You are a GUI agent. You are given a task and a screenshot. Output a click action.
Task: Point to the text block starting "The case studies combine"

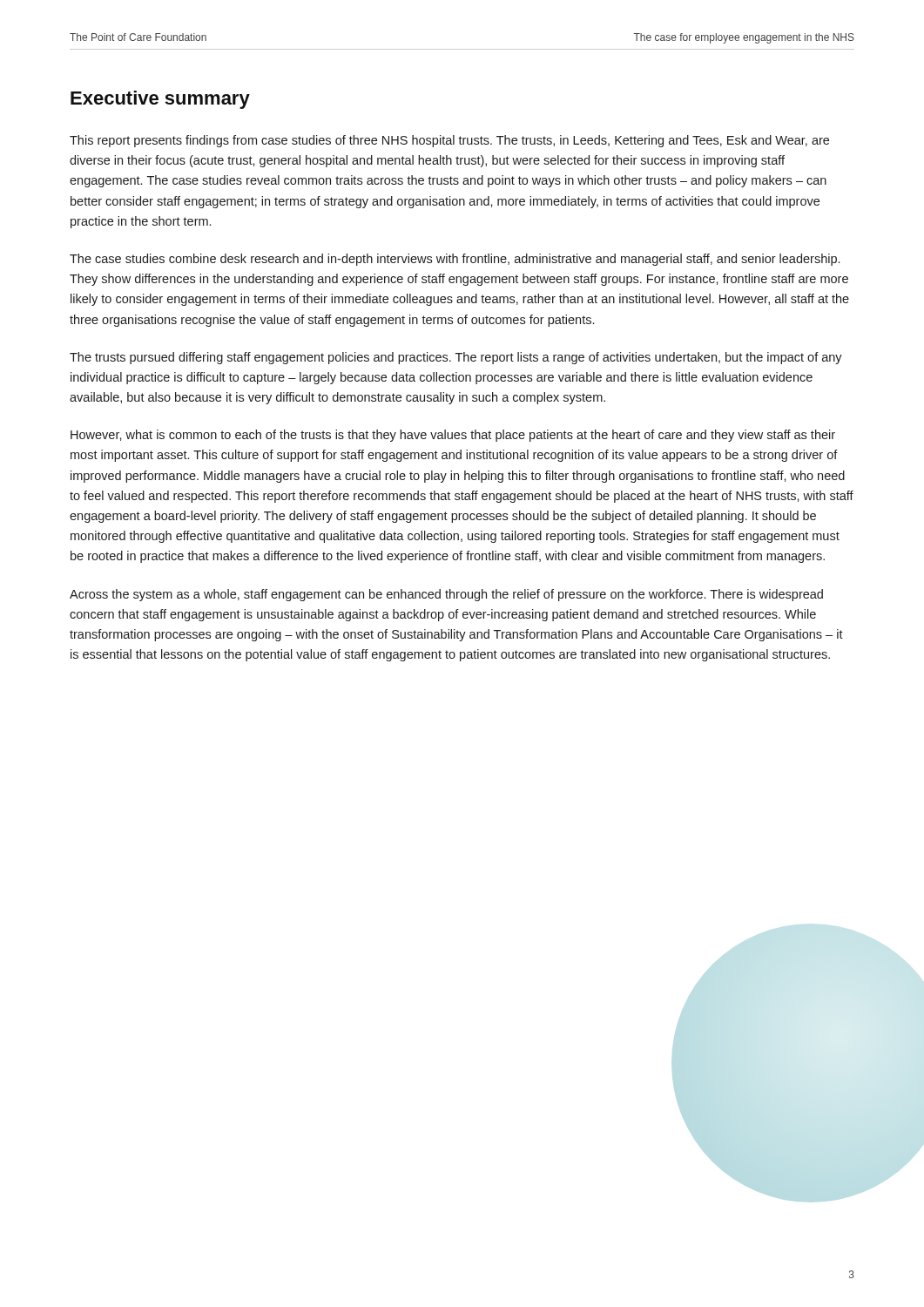point(459,289)
